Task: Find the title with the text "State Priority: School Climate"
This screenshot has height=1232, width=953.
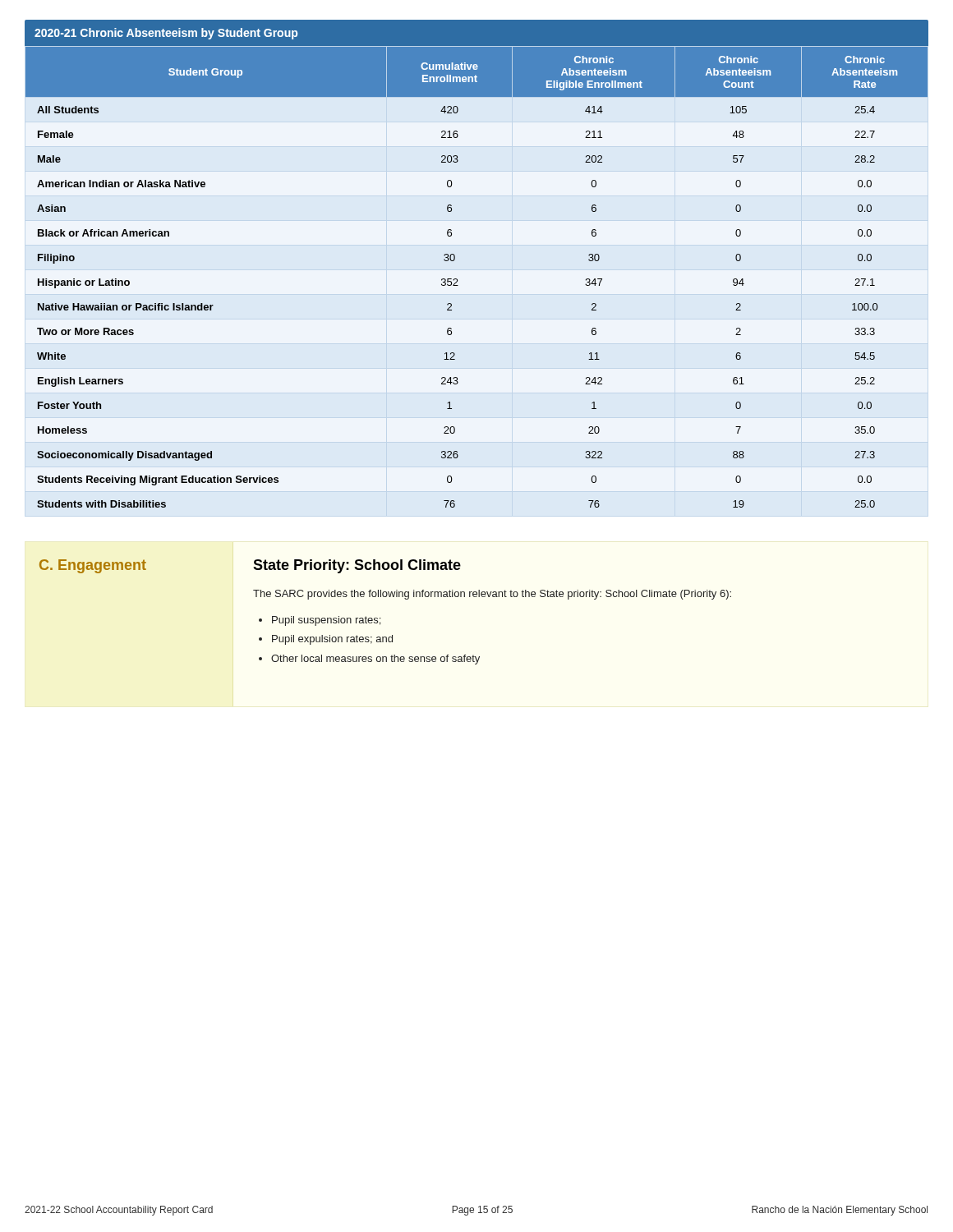Action: coord(357,565)
